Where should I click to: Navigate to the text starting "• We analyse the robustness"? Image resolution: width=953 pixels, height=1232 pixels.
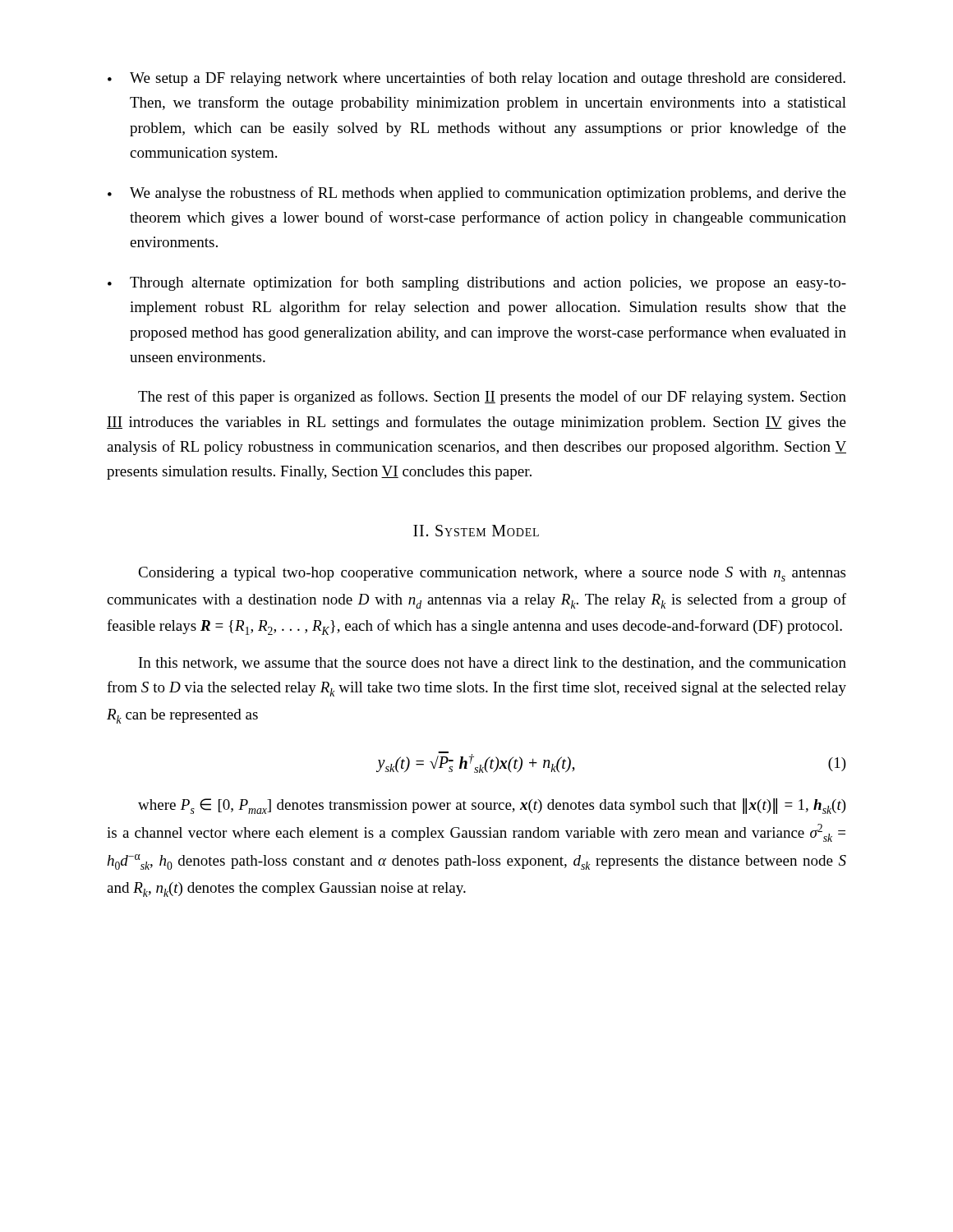pyautogui.click(x=476, y=218)
